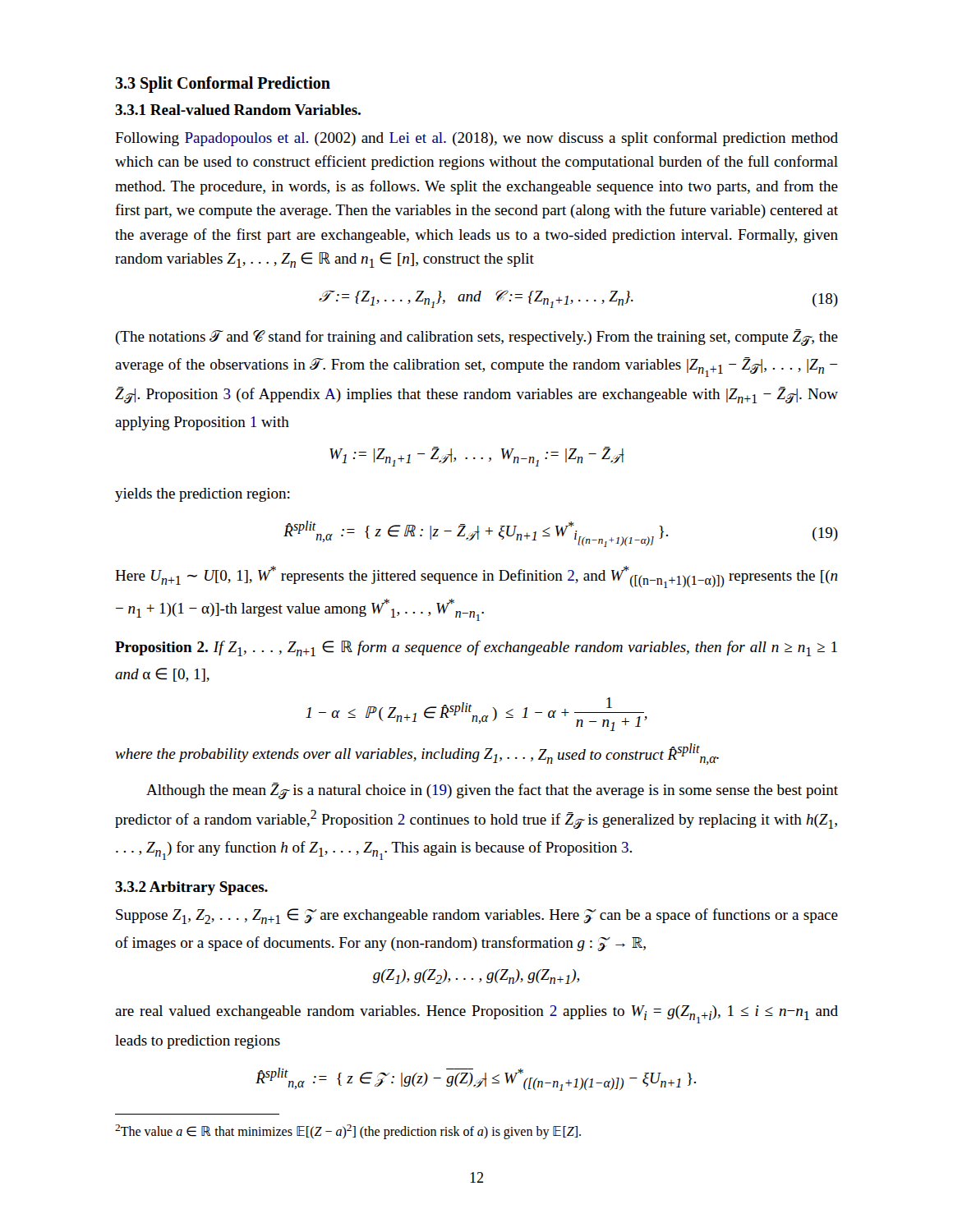The width and height of the screenshot is (953, 1232).
Task: Click on the text starting "3.3.1 Real-valued Random Variables."
Action: (x=238, y=110)
